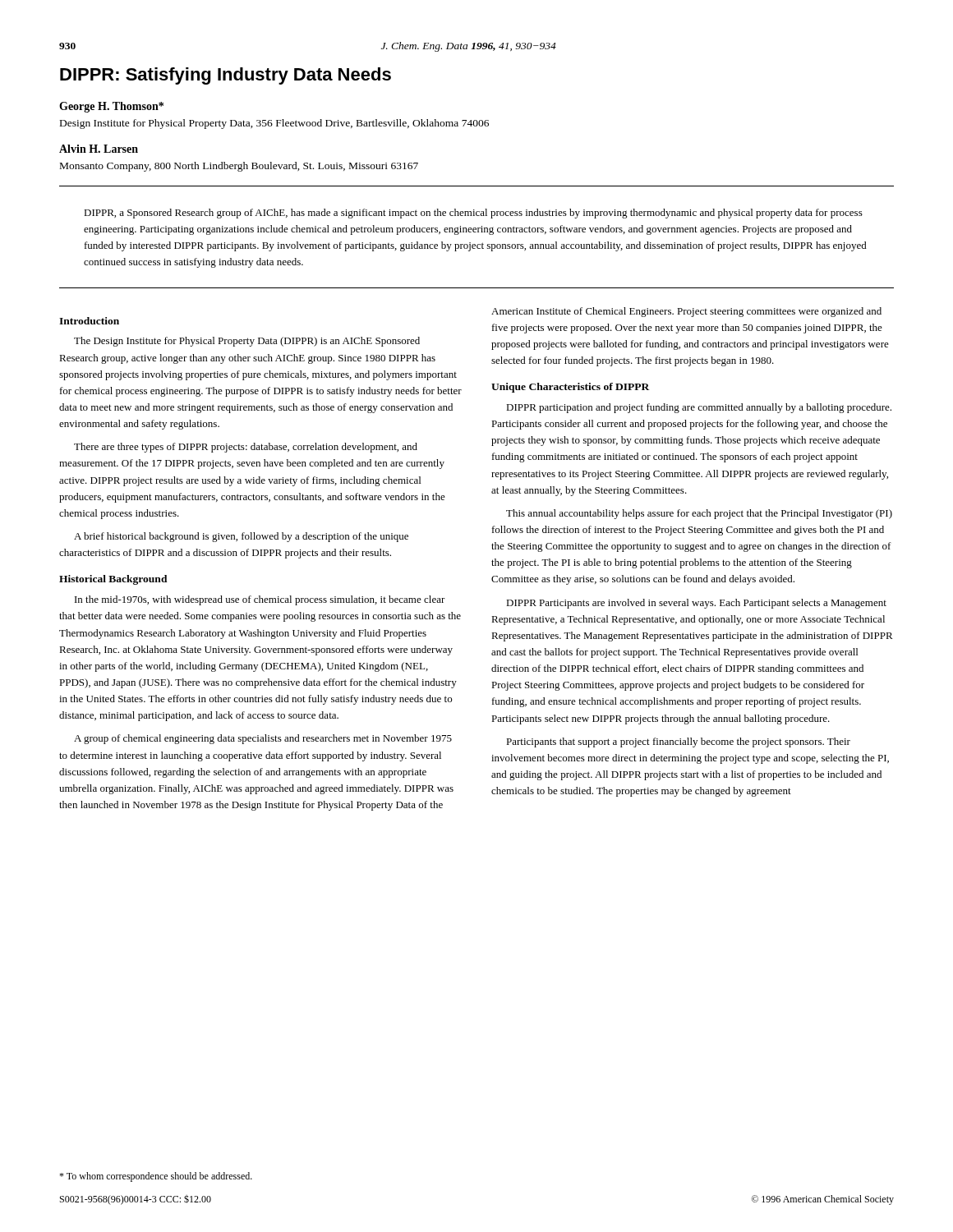Click on the text block with the text "DIPPR participation and"
Screen dimensions: 1232x953
[693, 599]
